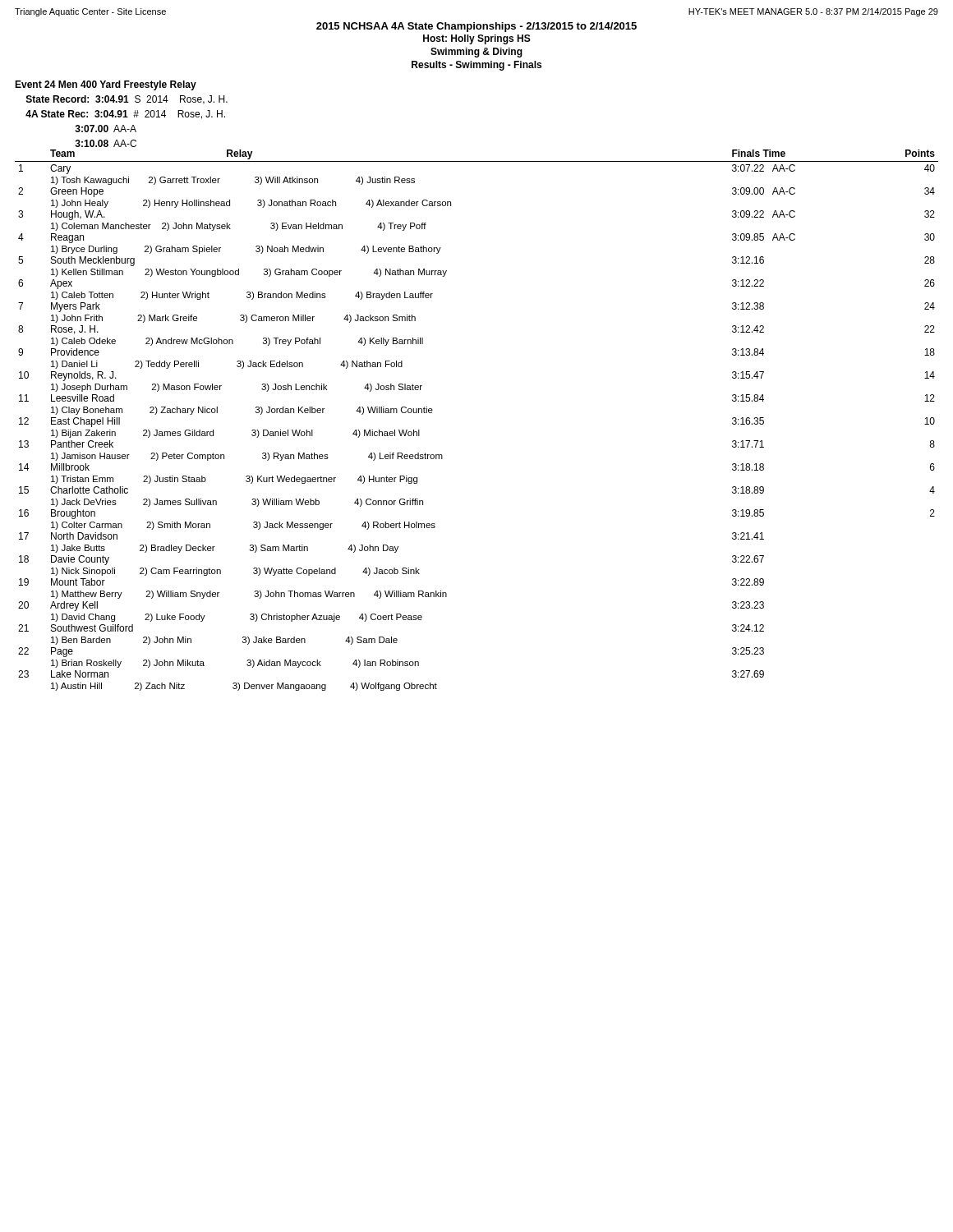Find the table that mentions "1) Kellen Stillman 2) Weston"
Screen dimensions: 1232x953
tap(476, 419)
